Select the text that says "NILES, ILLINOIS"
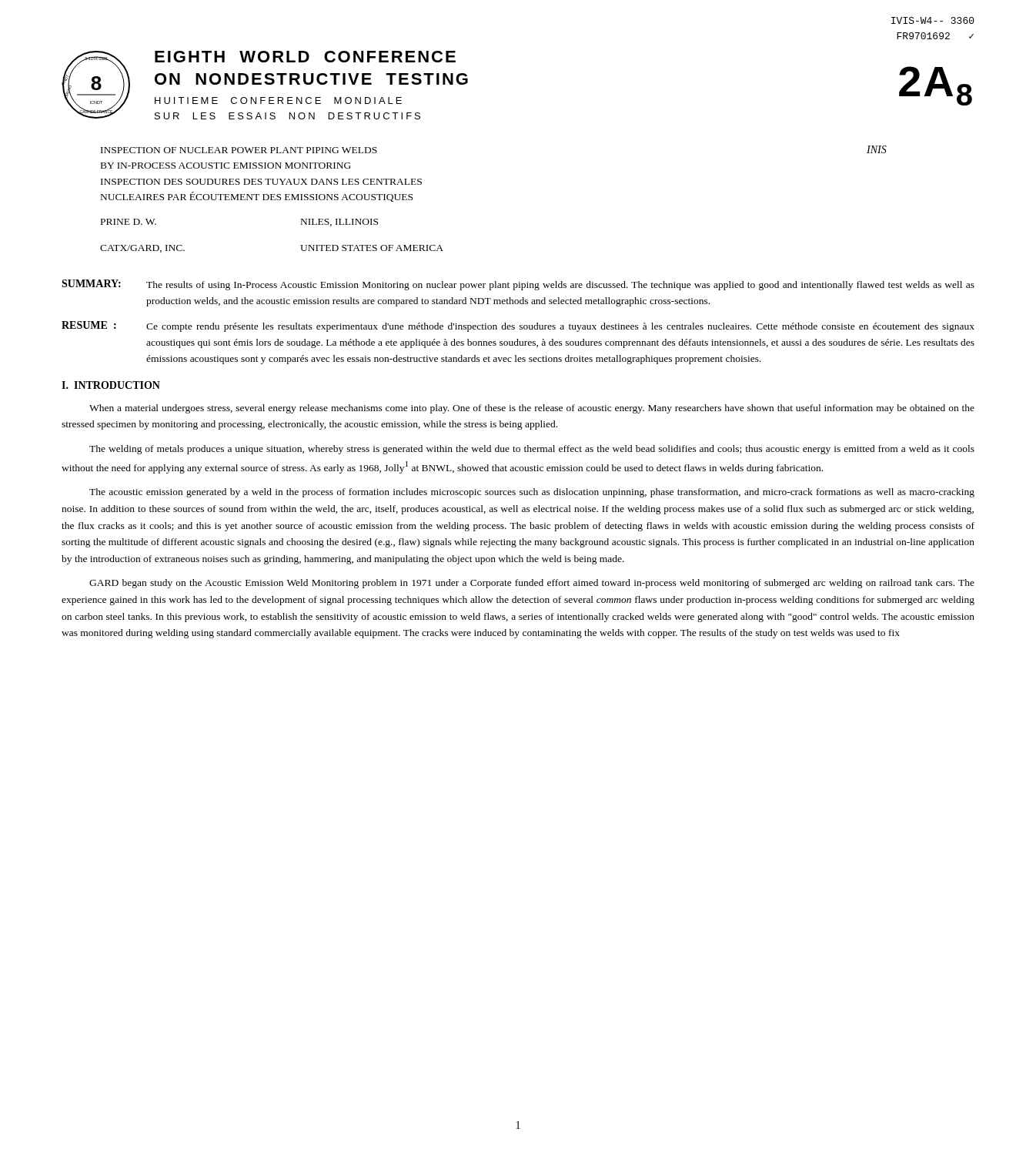 click(x=339, y=221)
